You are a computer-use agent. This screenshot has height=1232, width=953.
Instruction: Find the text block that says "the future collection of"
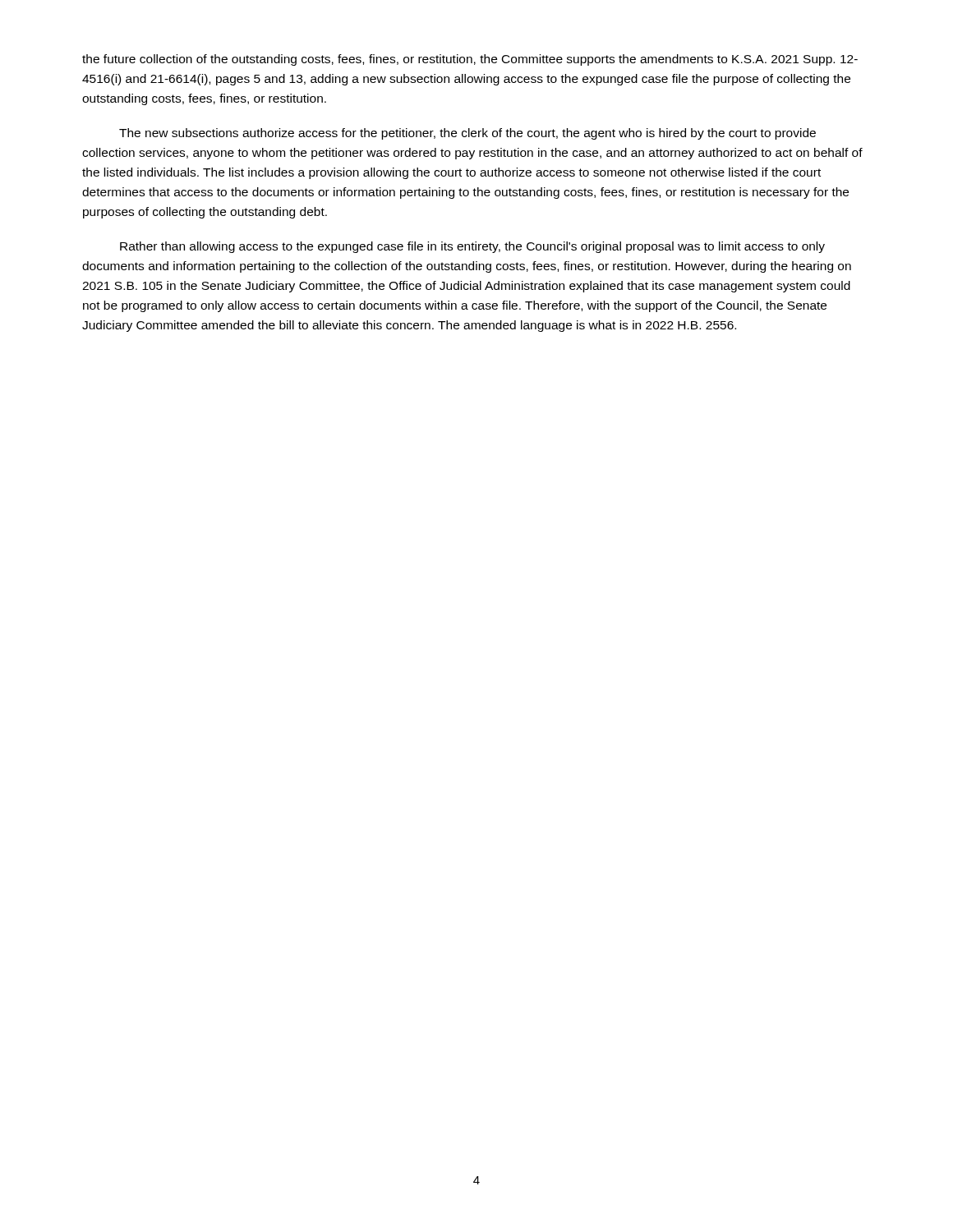click(470, 78)
